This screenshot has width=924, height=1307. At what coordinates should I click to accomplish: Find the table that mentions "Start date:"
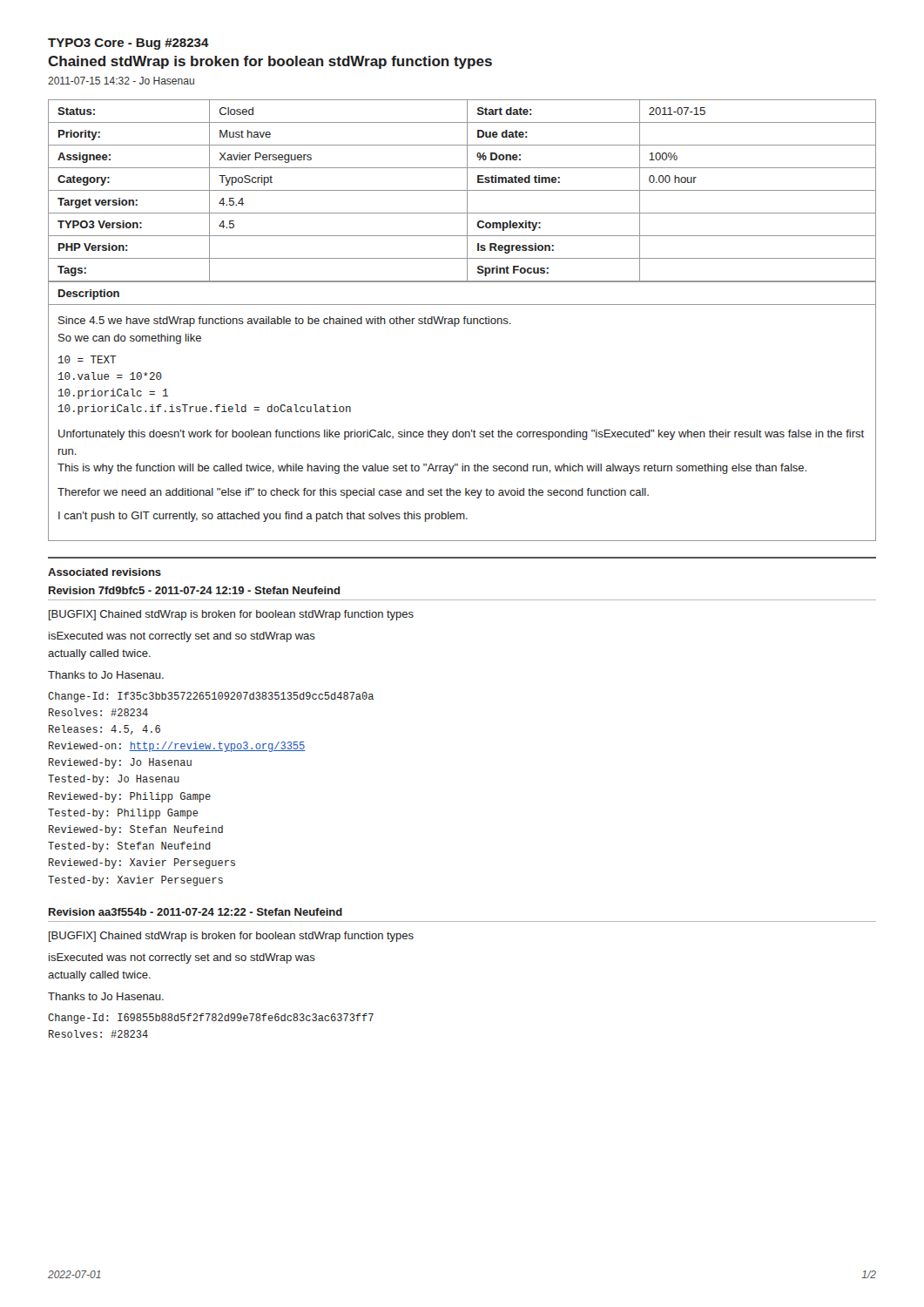pos(462,190)
